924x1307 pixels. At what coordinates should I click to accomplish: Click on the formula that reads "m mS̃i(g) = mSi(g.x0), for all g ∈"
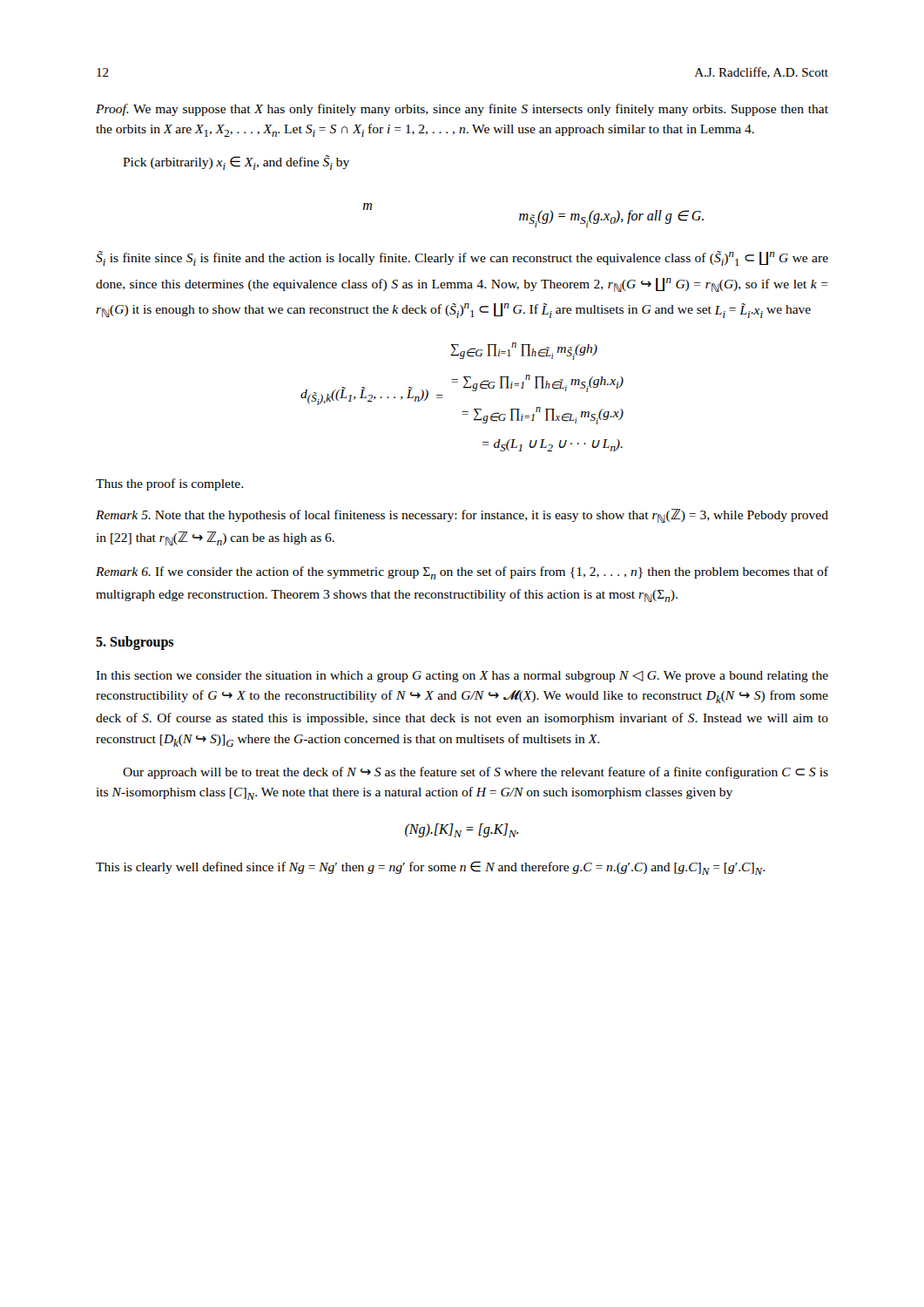(533, 215)
